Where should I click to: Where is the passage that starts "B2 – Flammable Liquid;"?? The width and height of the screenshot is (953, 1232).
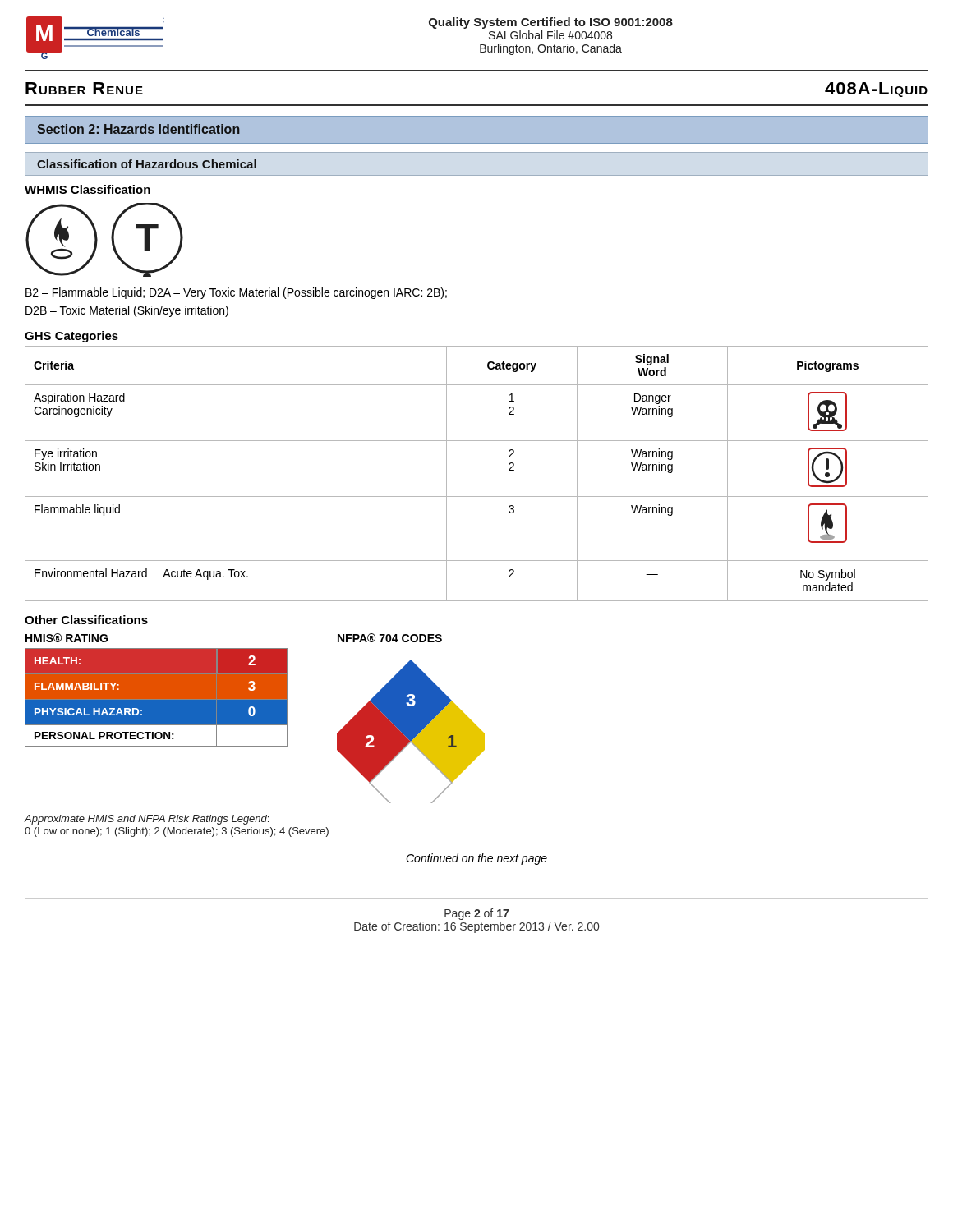[x=236, y=302]
